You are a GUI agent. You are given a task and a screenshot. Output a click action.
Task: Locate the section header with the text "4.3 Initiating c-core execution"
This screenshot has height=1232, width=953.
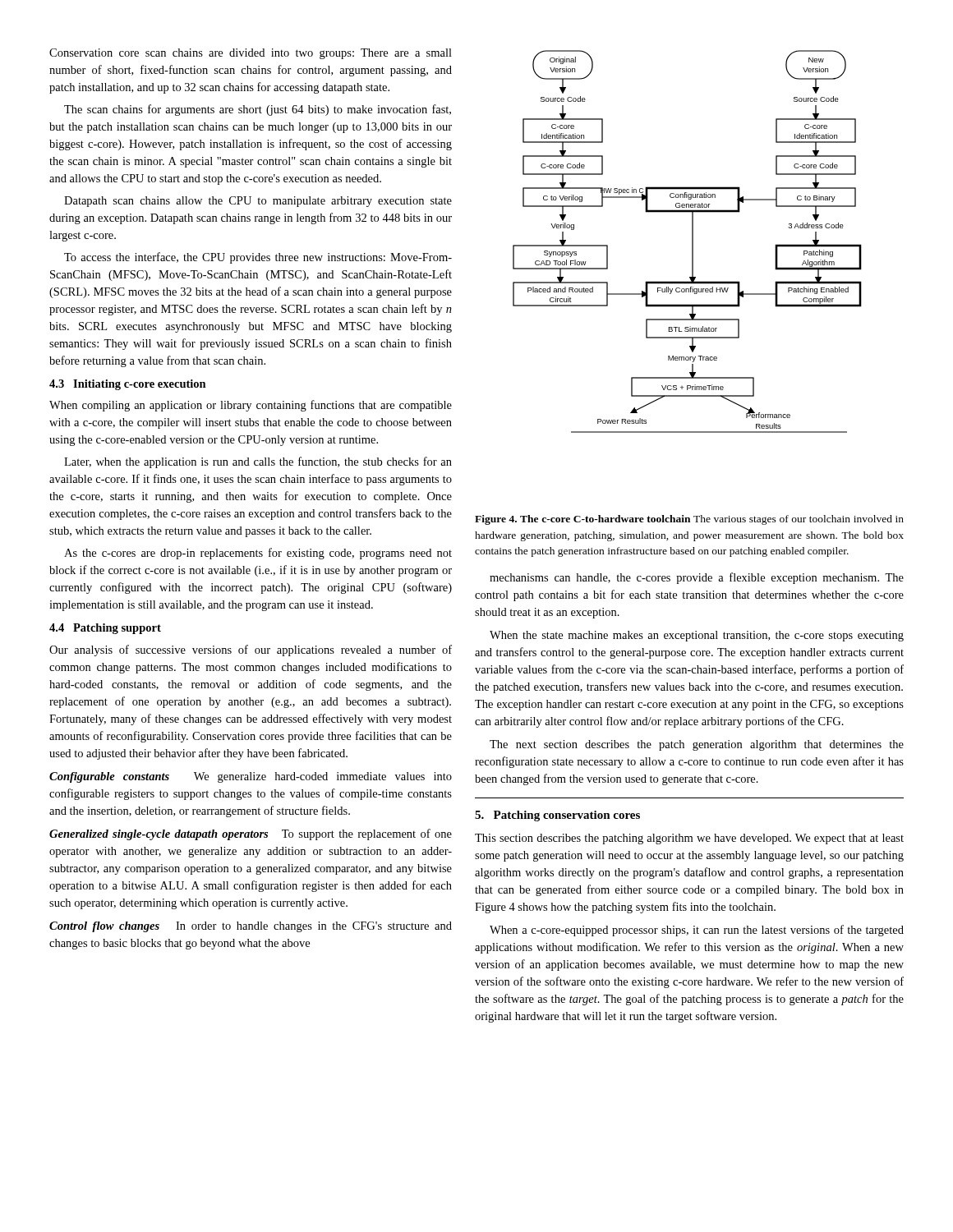128,384
